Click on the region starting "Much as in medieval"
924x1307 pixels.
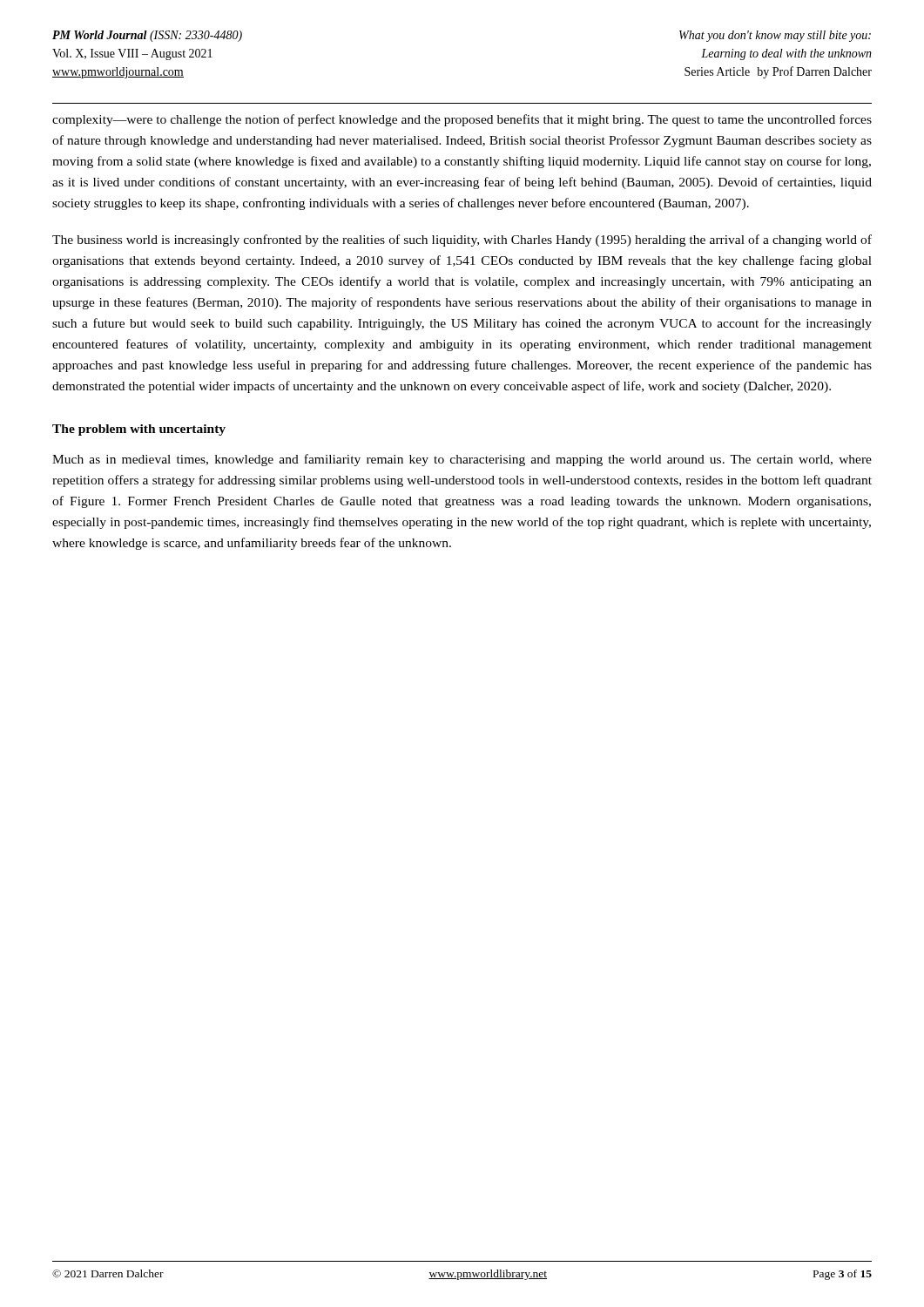point(462,501)
